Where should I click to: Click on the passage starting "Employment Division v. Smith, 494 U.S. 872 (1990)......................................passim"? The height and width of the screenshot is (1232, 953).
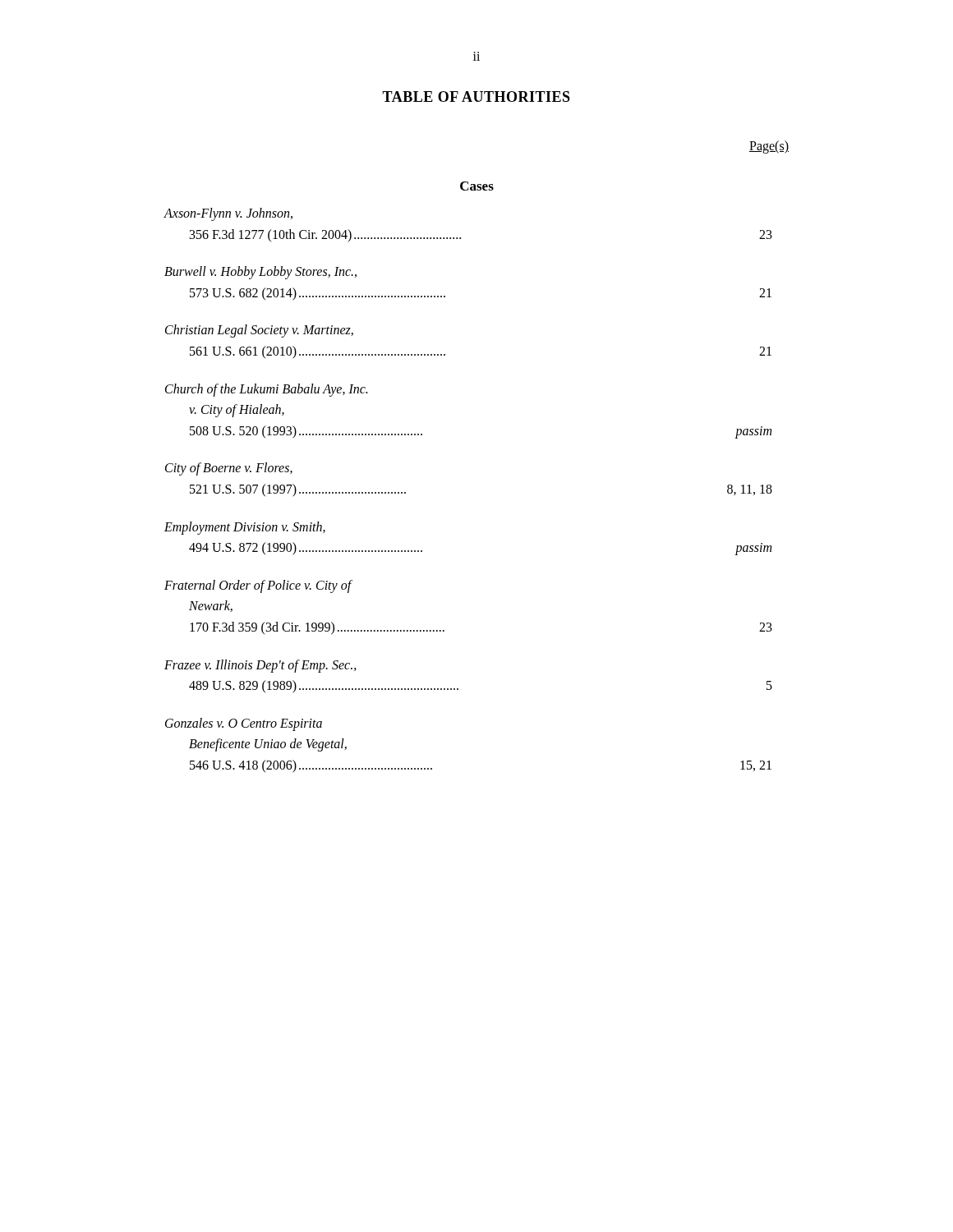coord(245,528)
